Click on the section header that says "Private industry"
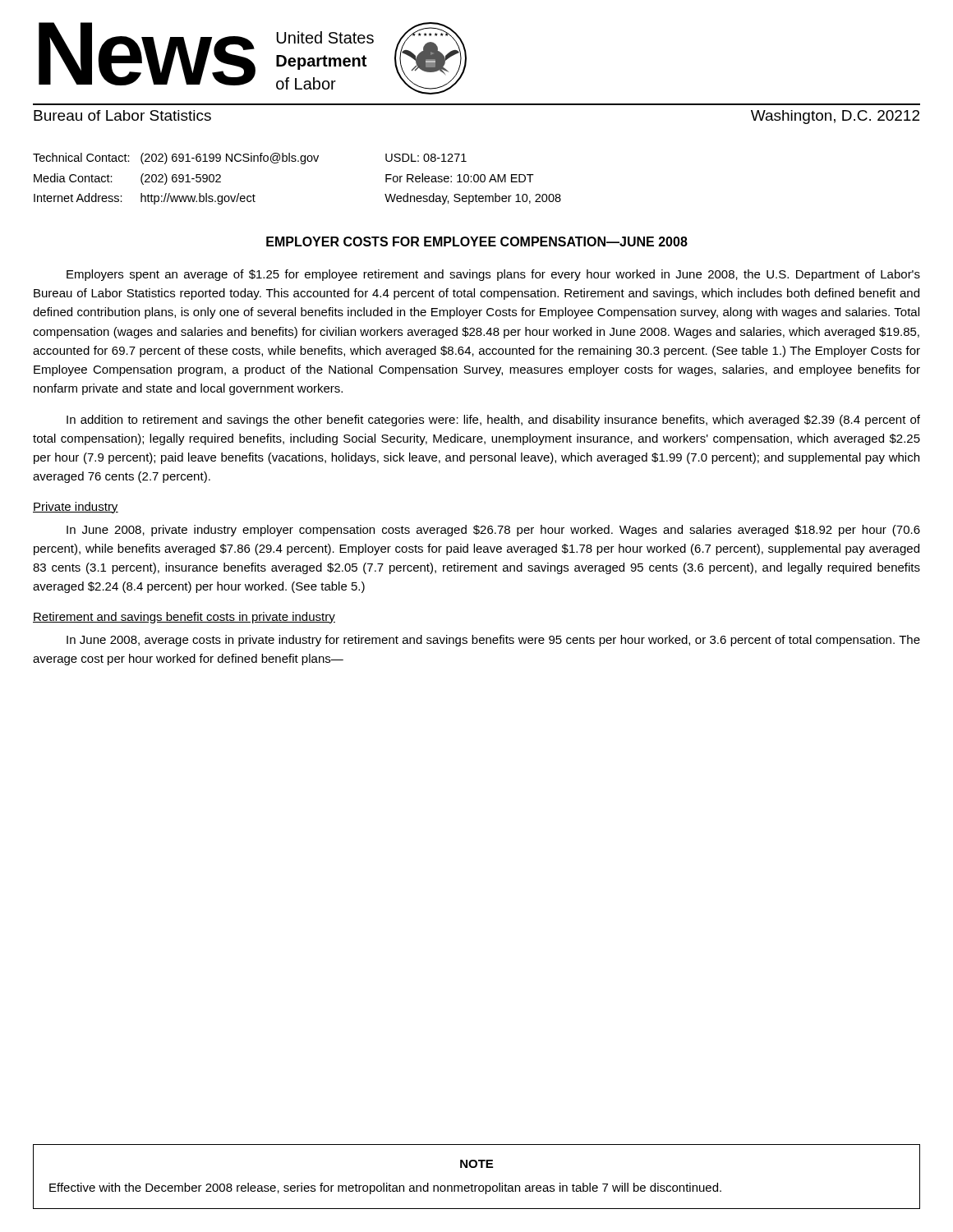Screen dimensions: 1232x953 75,506
